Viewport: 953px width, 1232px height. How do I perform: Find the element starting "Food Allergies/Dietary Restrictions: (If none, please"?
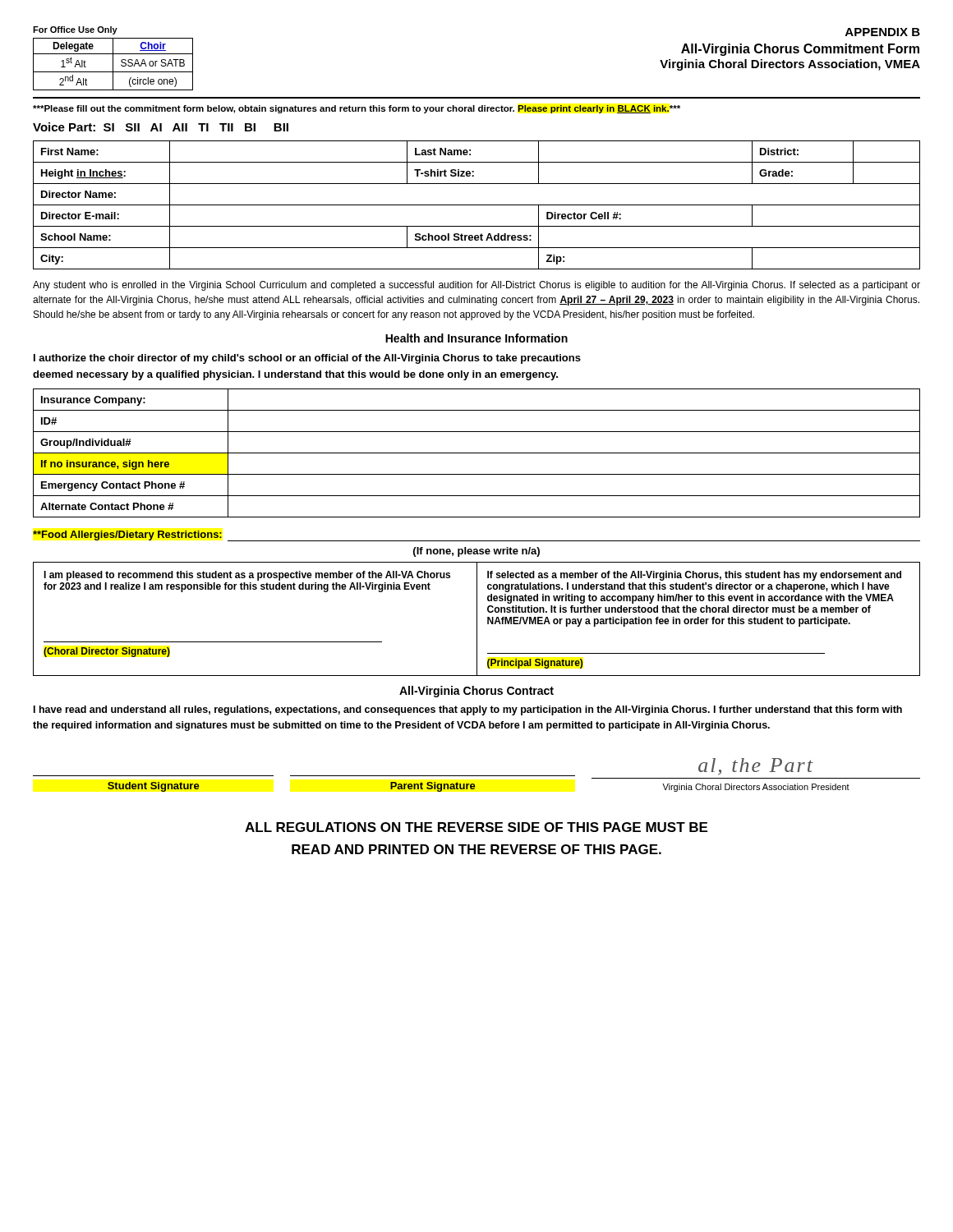pos(476,542)
